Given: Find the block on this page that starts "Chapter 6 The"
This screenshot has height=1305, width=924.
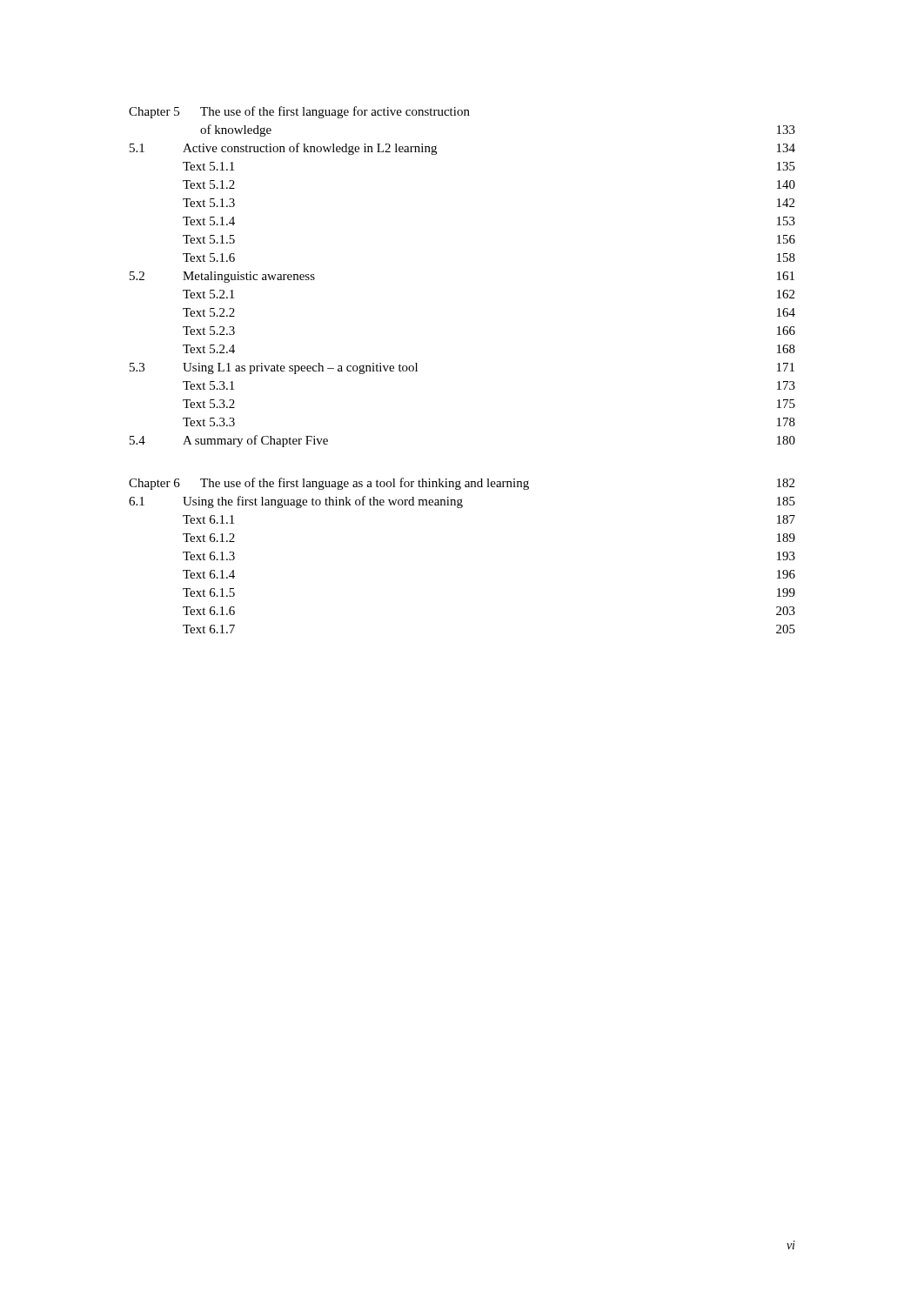Looking at the screenshot, I should pos(462,483).
